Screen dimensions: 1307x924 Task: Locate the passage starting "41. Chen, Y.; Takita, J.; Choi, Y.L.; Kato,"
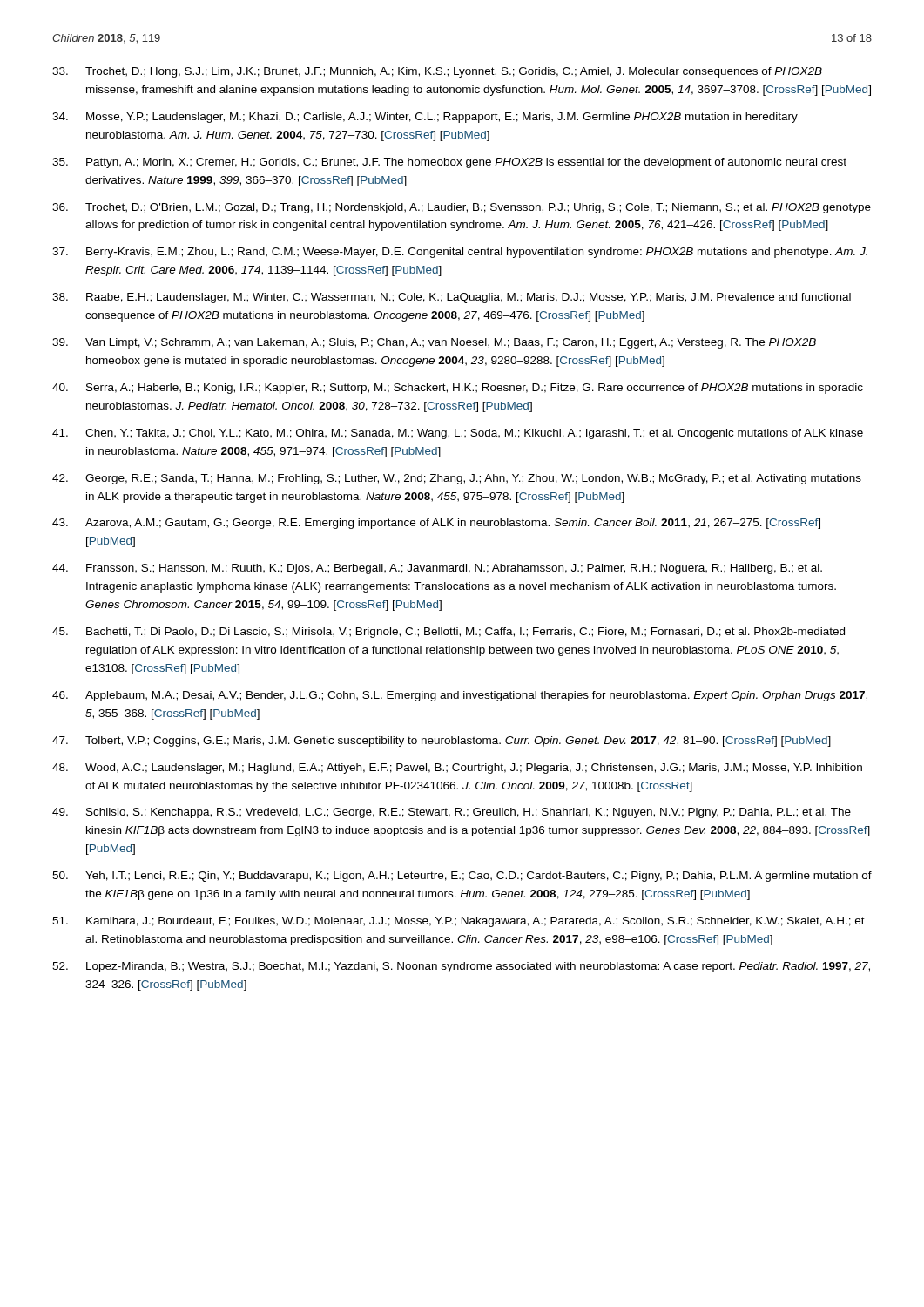(x=462, y=442)
